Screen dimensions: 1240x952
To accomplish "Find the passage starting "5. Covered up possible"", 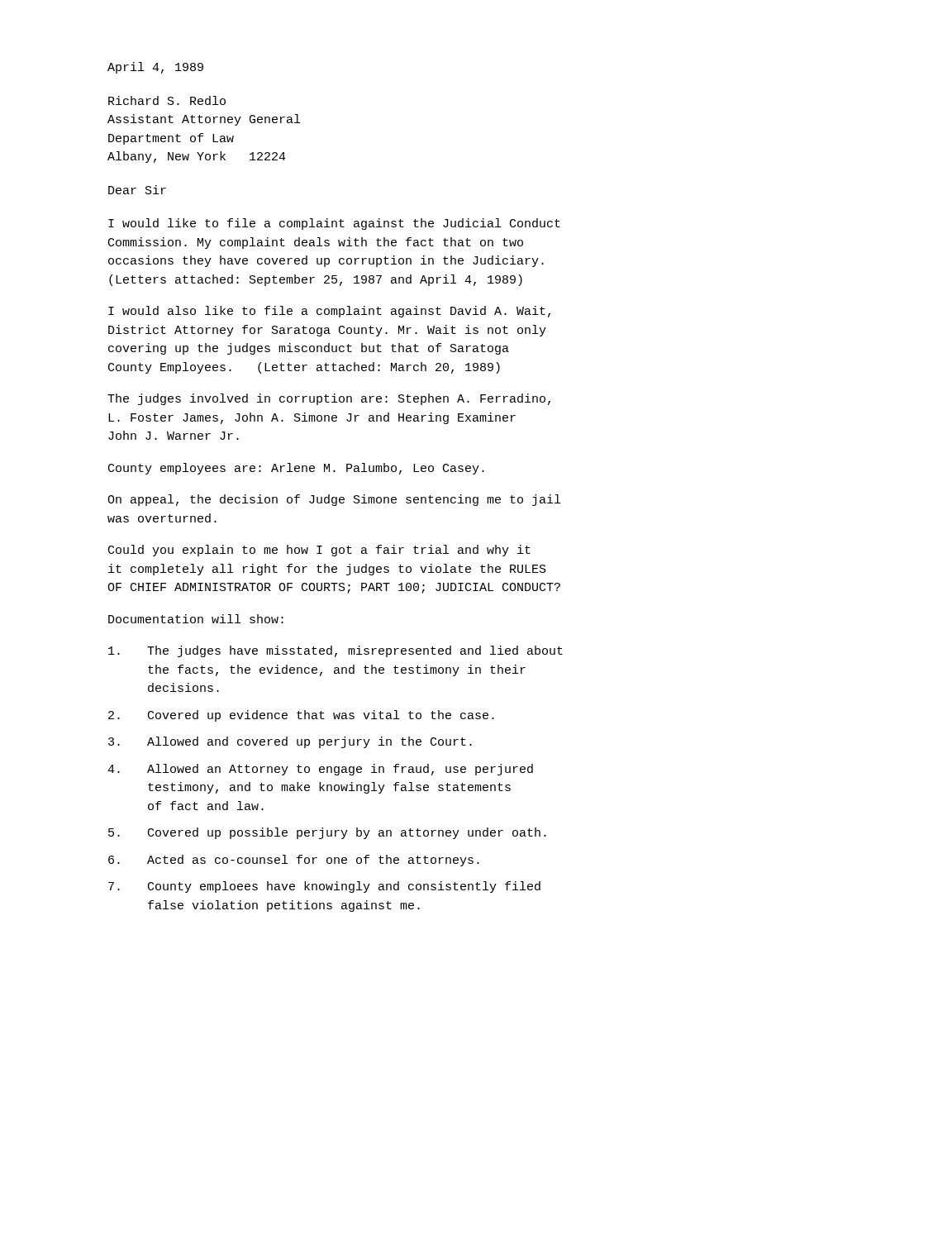I will [x=497, y=834].
